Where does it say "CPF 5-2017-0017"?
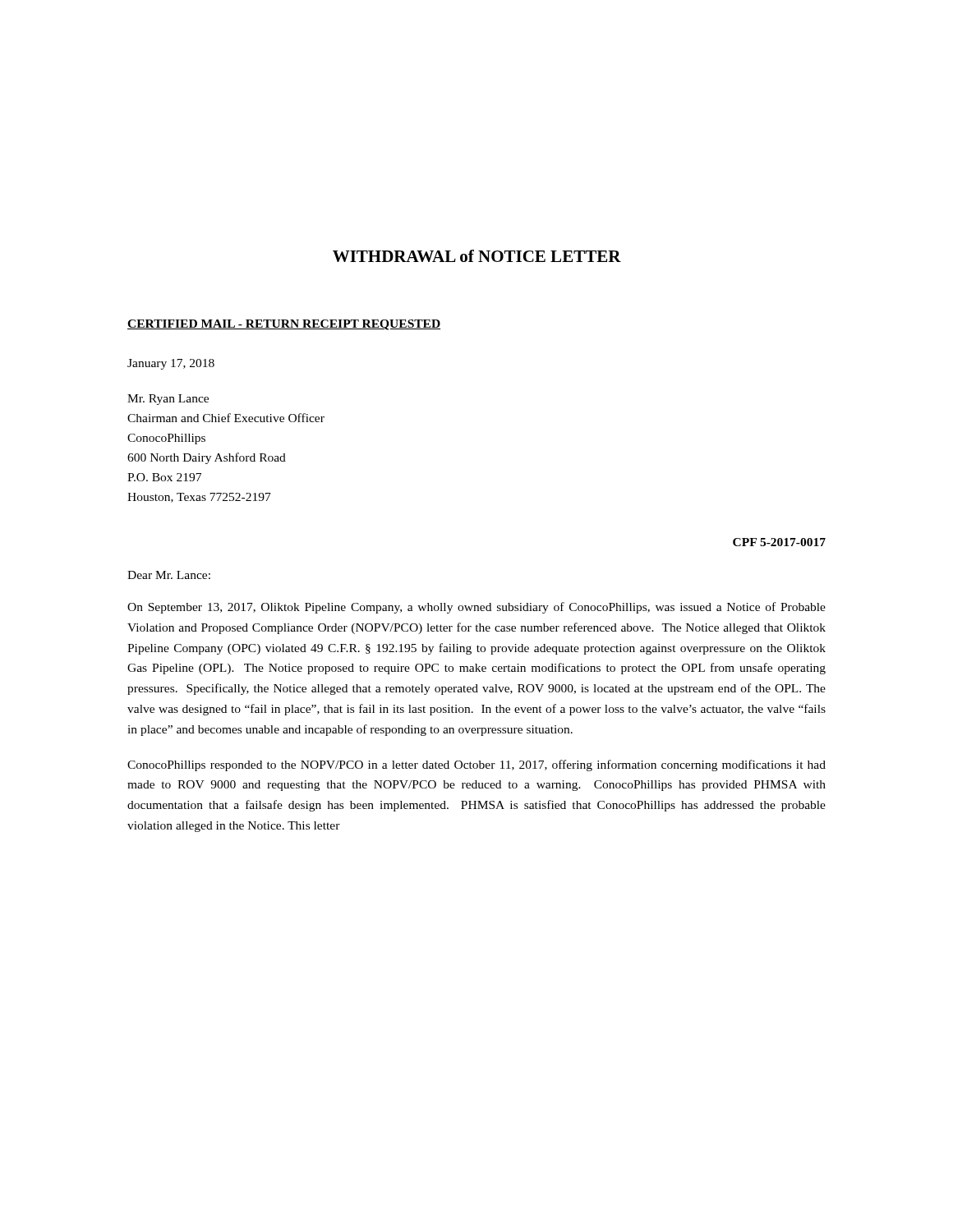Image resolution: width=953 pixels, height=1232 pixels. (779, 542)
